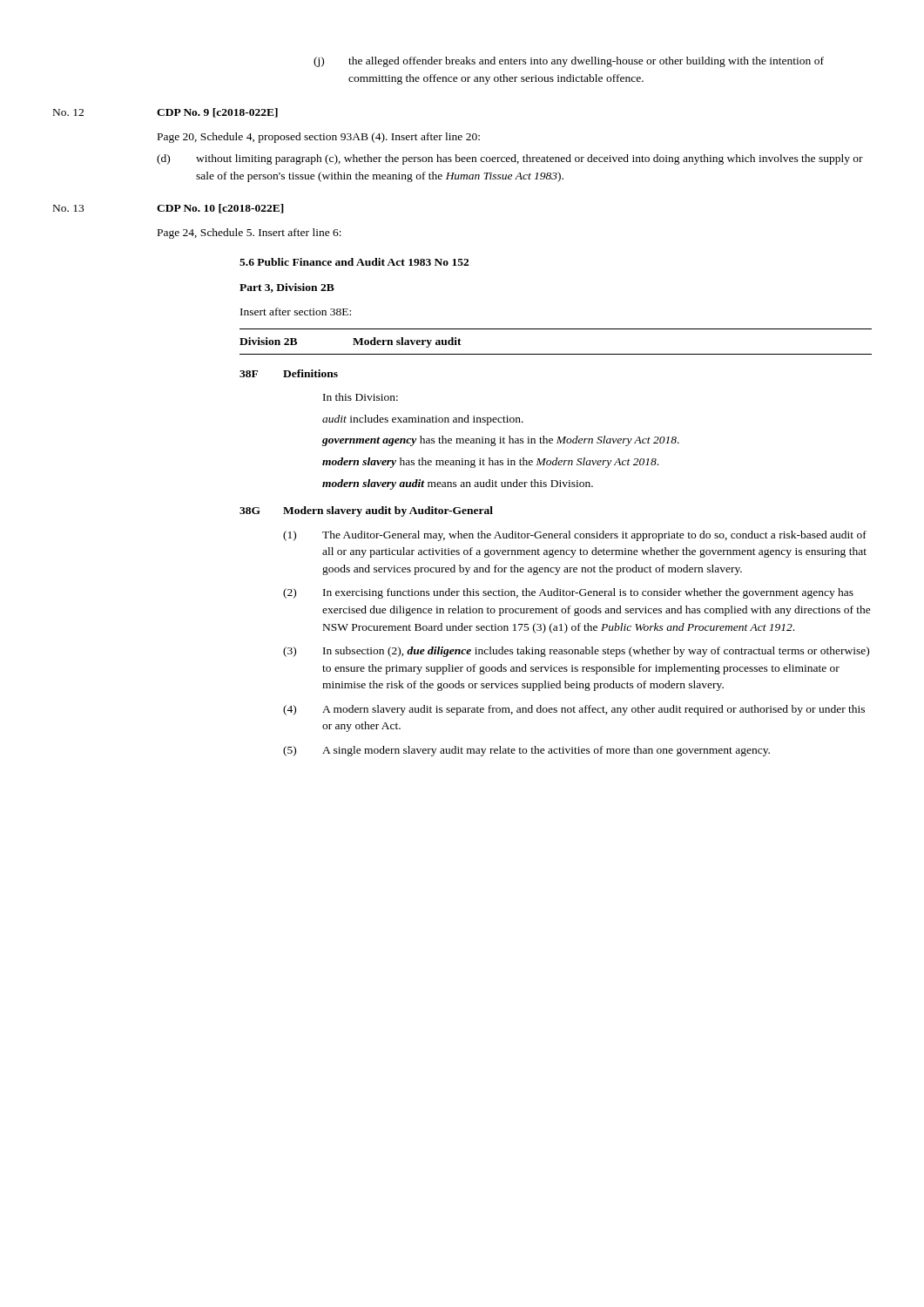Click on the passage starting "38F Definitions"

pyautogui.click(x=289, y=373)
